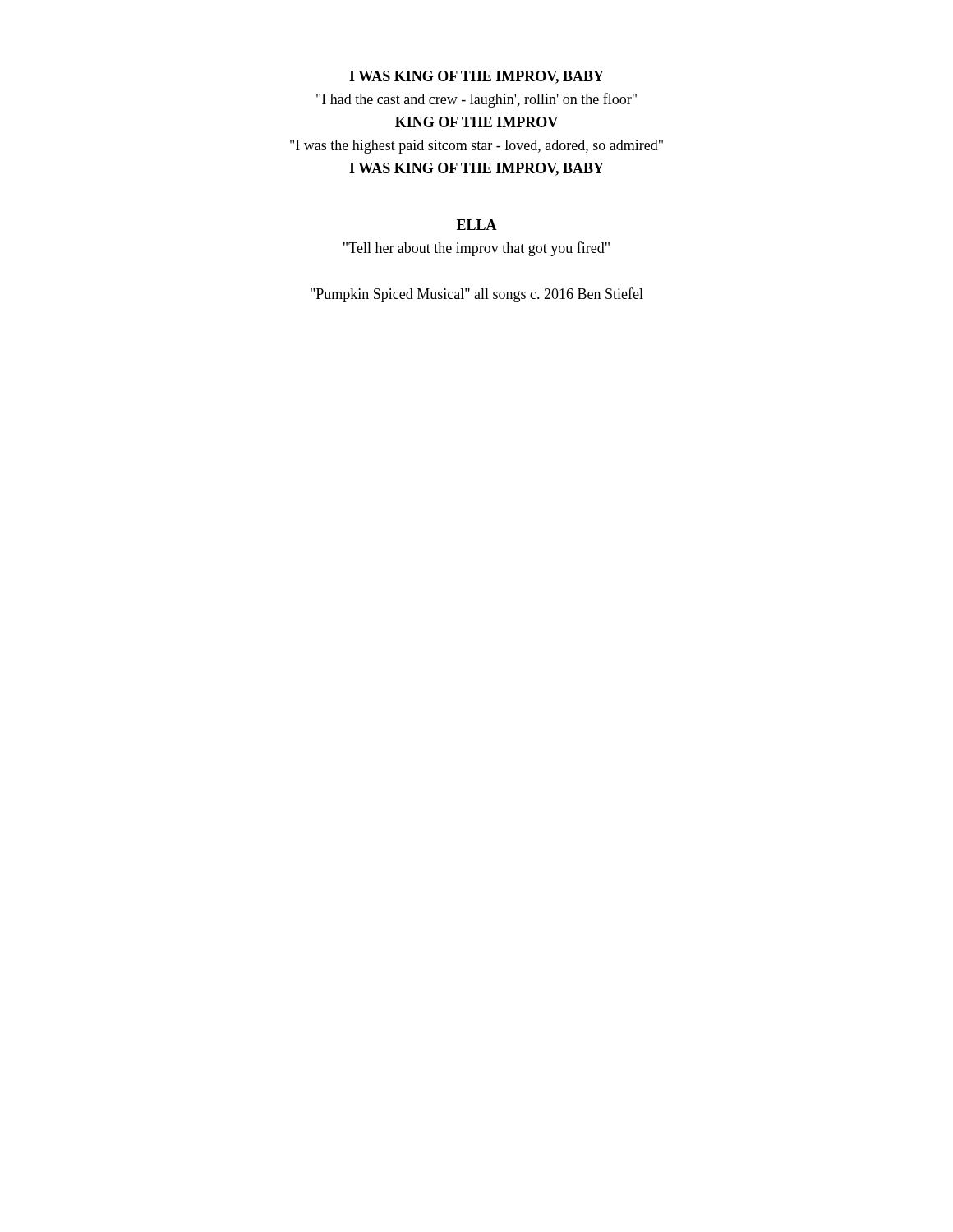Find the element starting ""Pumpkin Spiced Musical" all songs"
Image resolution: width=953 pixels, height=1232 pixels.
tap(476, 294)
